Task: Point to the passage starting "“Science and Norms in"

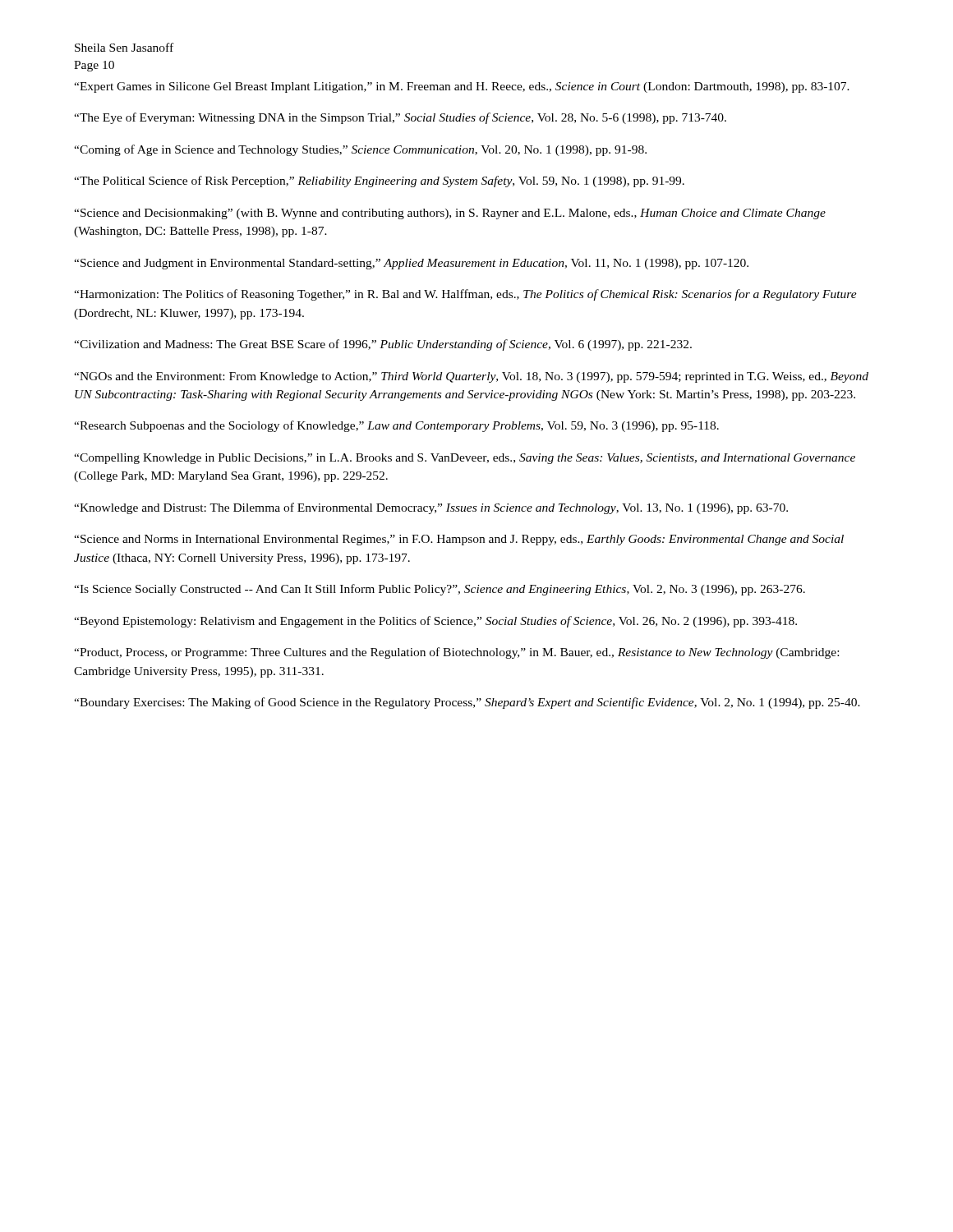Action: (x=459, y=548)
